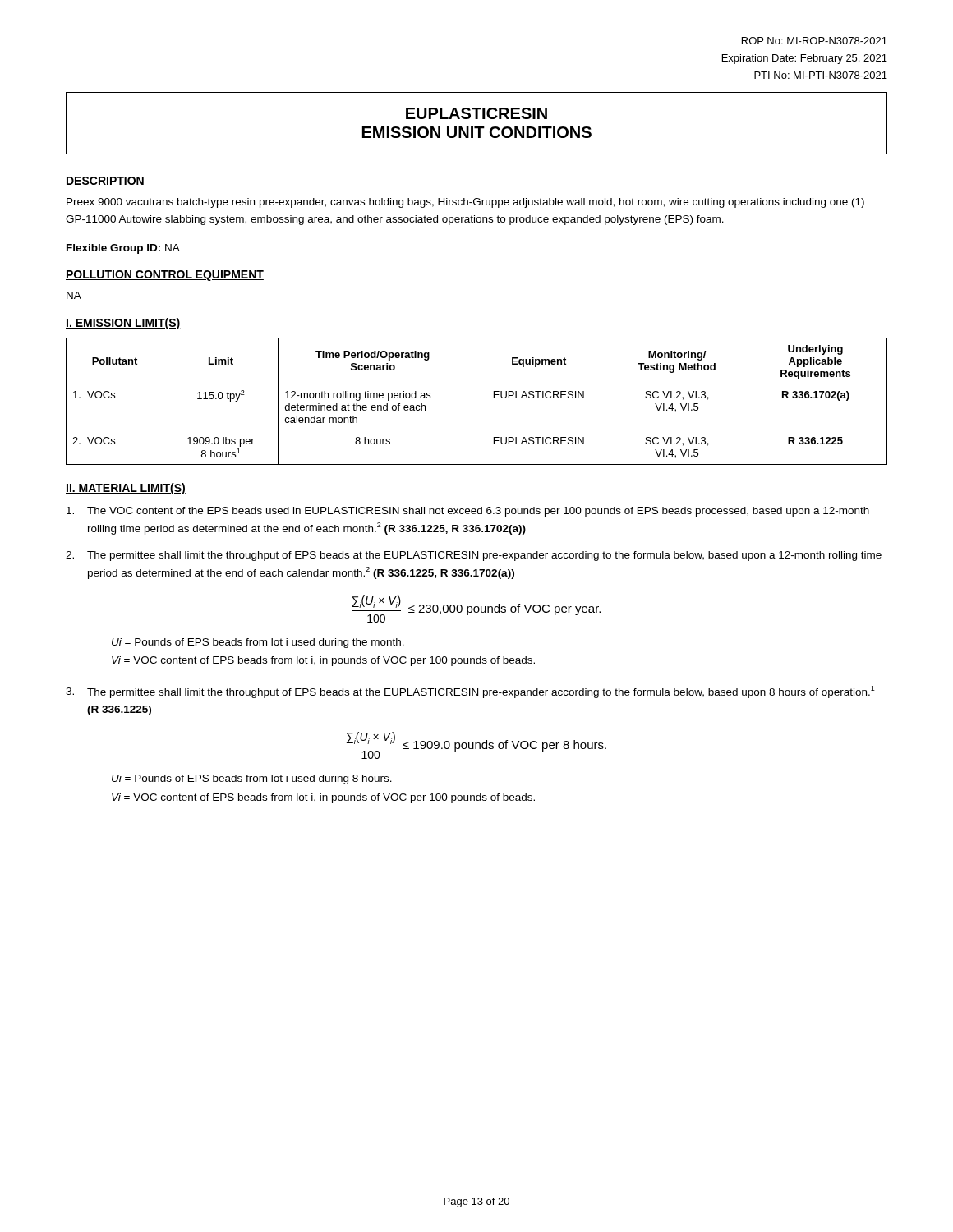Navigate to the text block starting "2. The permittee shall limit the throughput of"
The height and width of the screenshot is (1232, 953).
476,565
